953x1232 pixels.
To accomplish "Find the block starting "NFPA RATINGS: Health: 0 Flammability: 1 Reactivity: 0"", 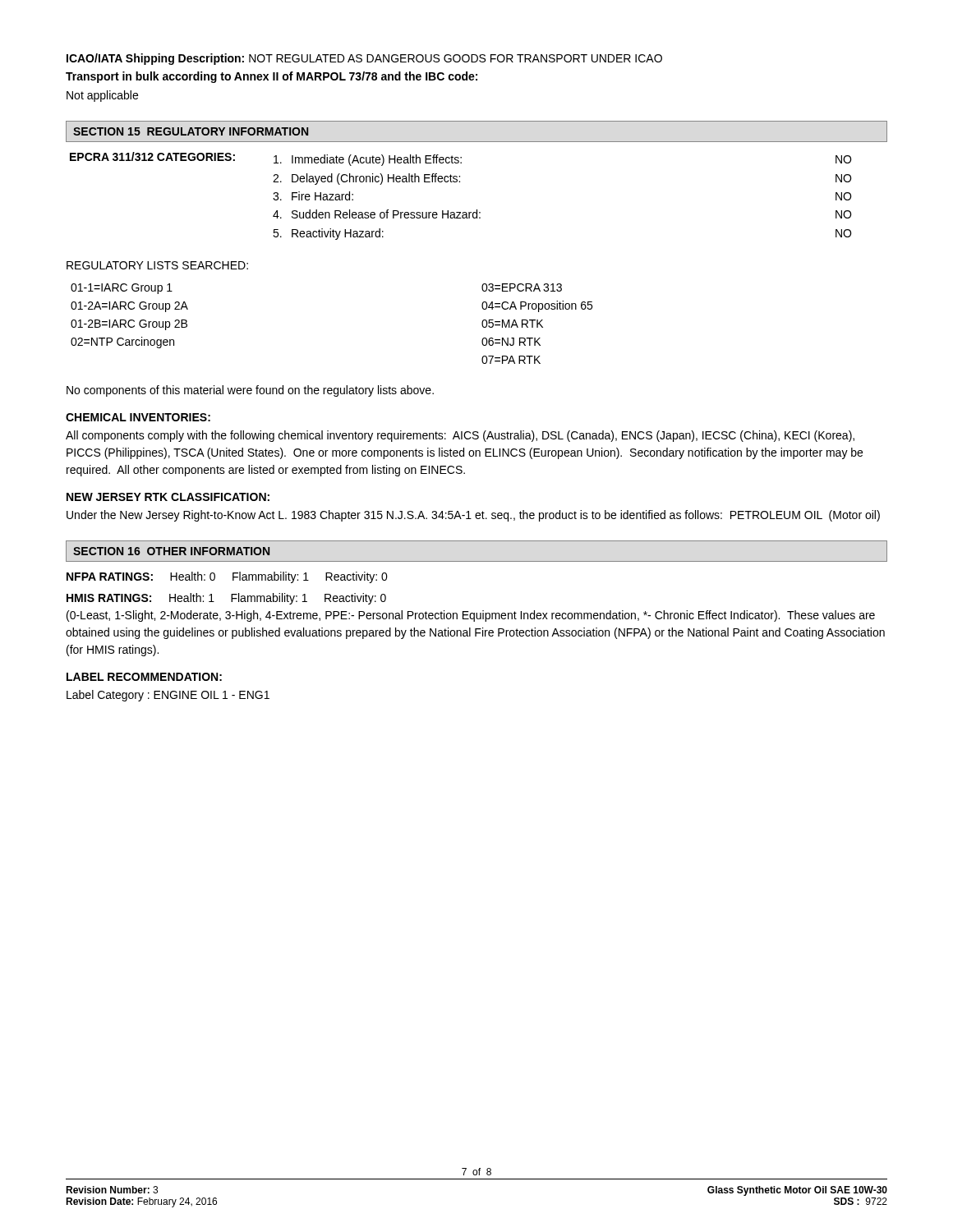I will coord(227,577).
